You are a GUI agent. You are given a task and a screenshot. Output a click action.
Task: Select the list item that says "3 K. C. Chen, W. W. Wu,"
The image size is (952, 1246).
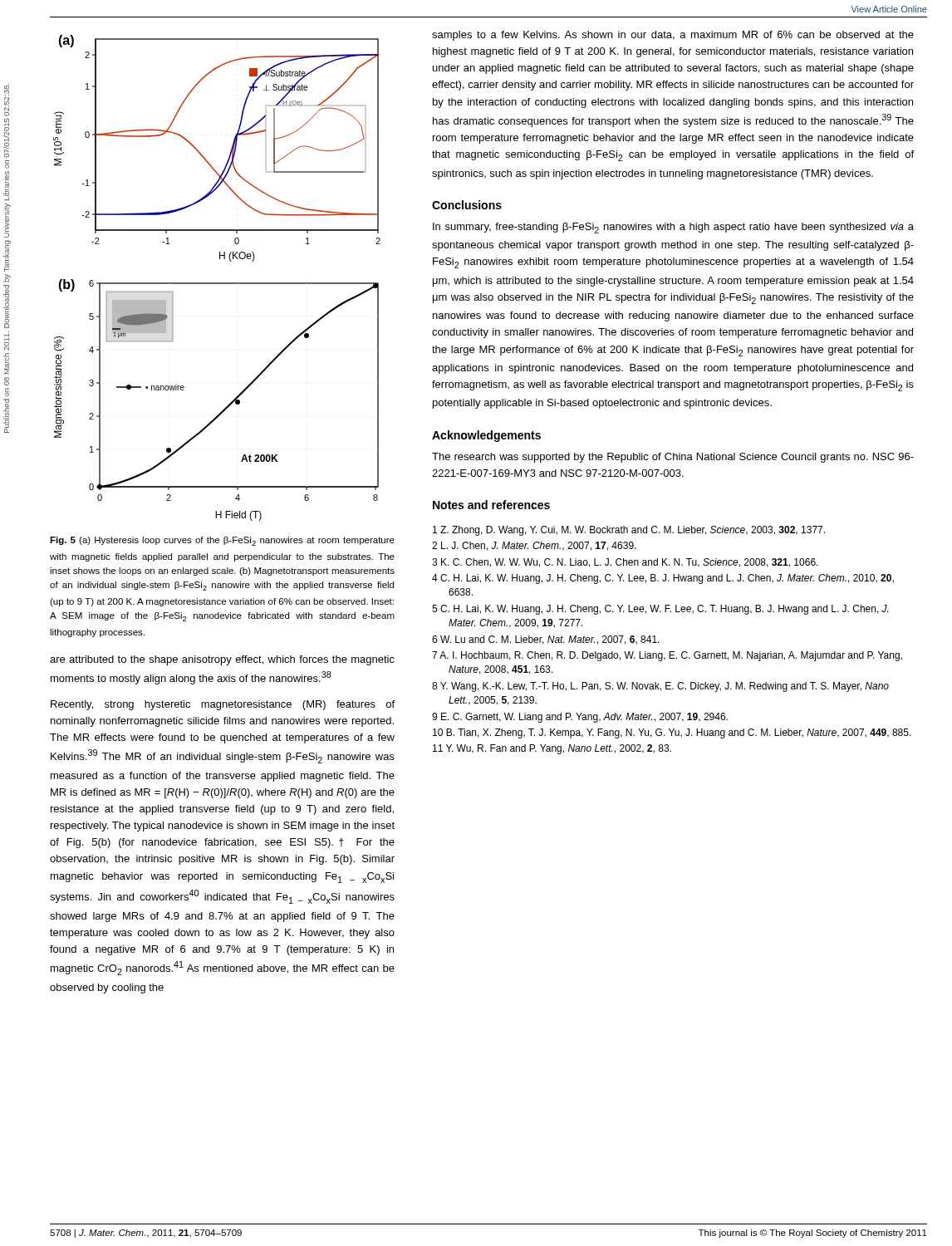(625, 562)
